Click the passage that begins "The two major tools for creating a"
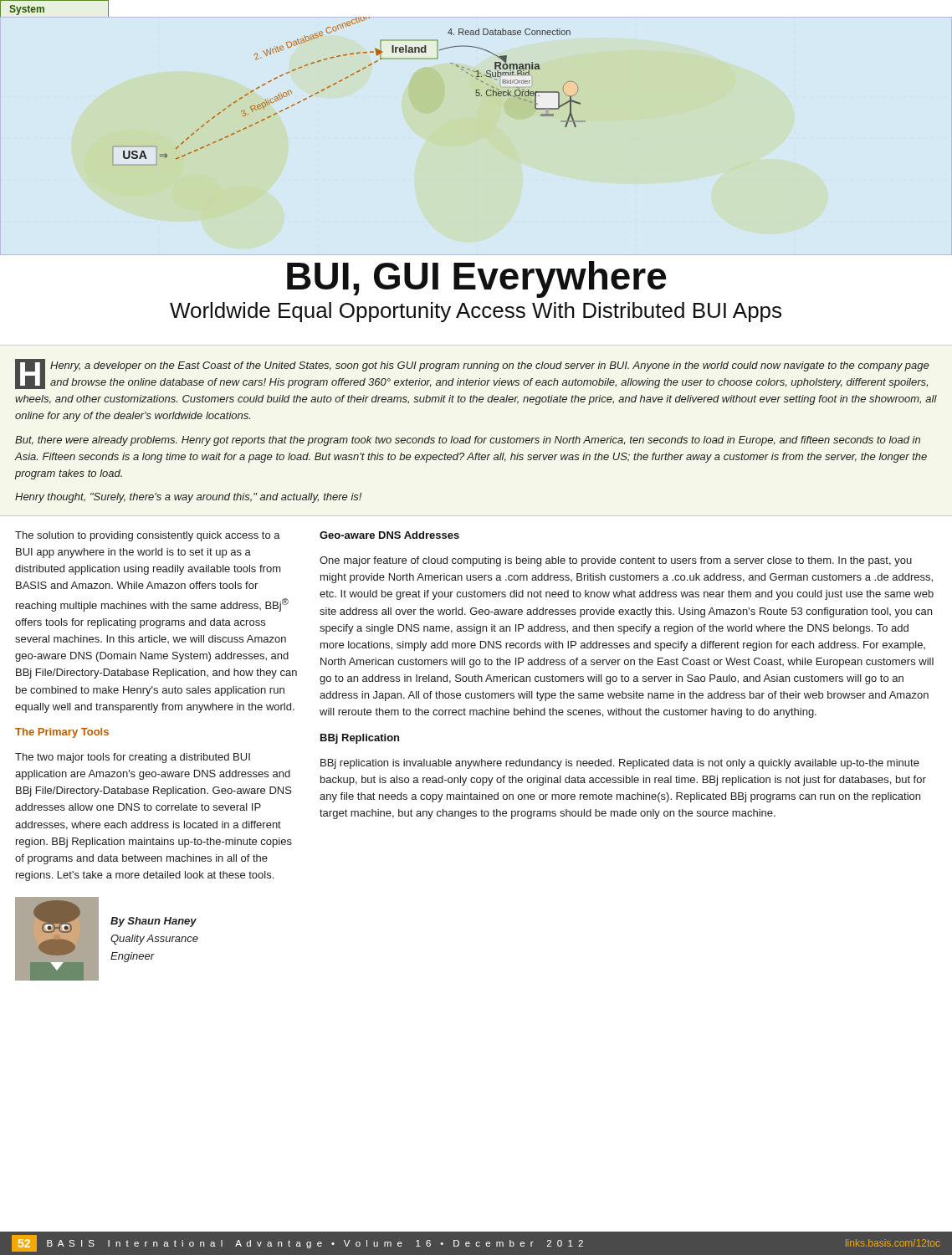The image size is (952, 1255). [156, 816]
